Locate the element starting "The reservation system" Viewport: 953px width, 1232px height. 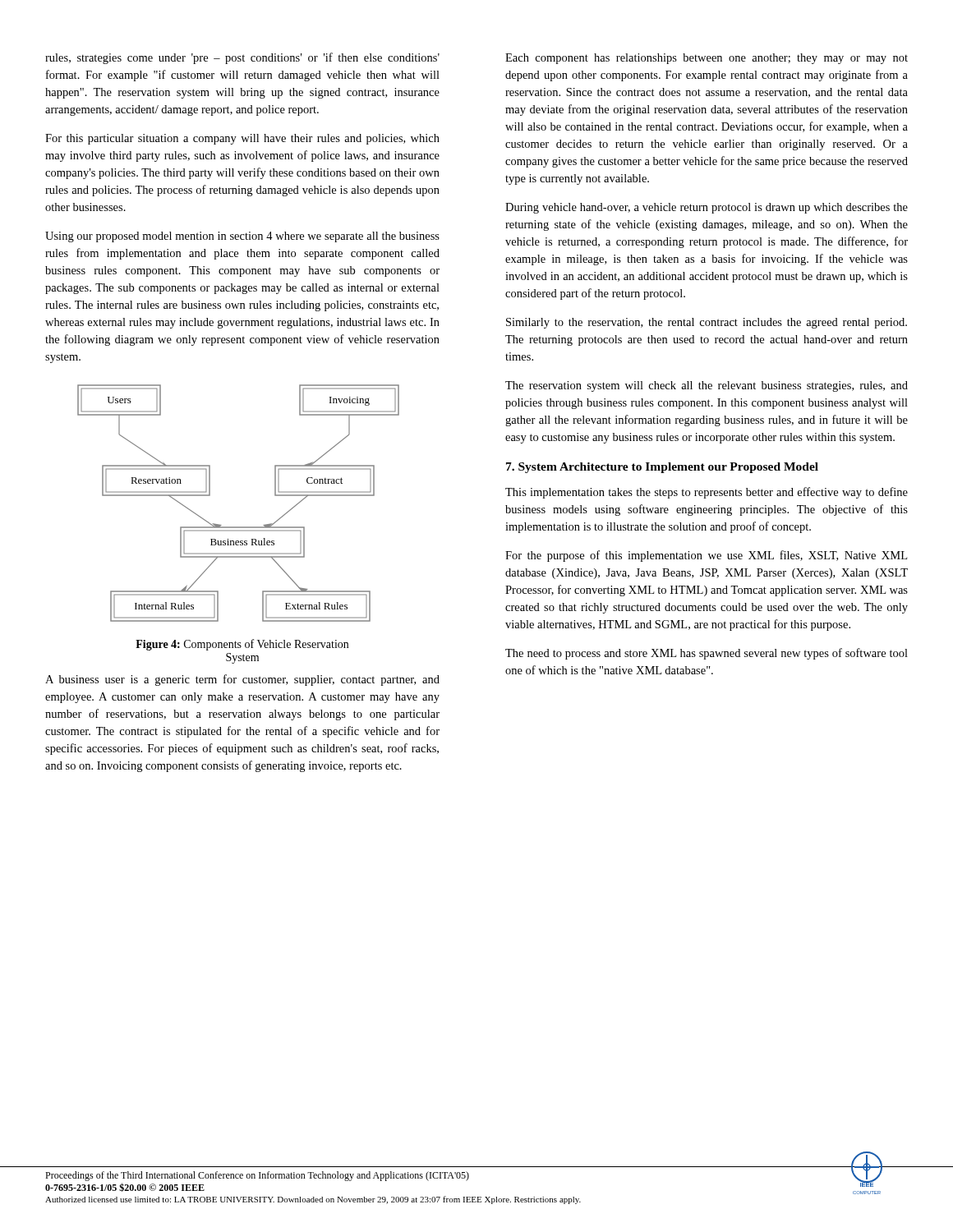pos(707,411)
